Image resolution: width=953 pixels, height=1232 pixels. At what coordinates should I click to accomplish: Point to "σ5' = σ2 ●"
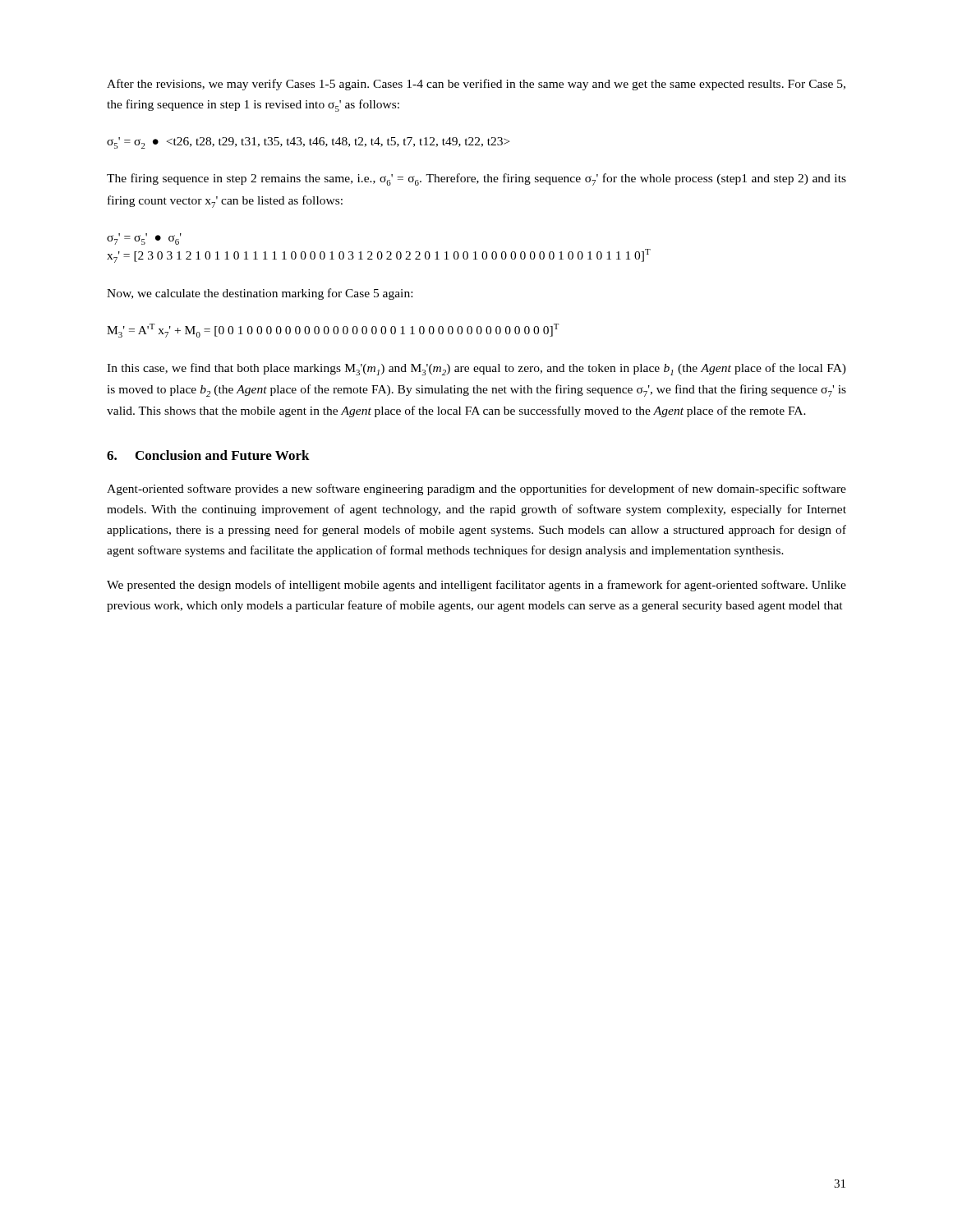(x=309, y=142)
